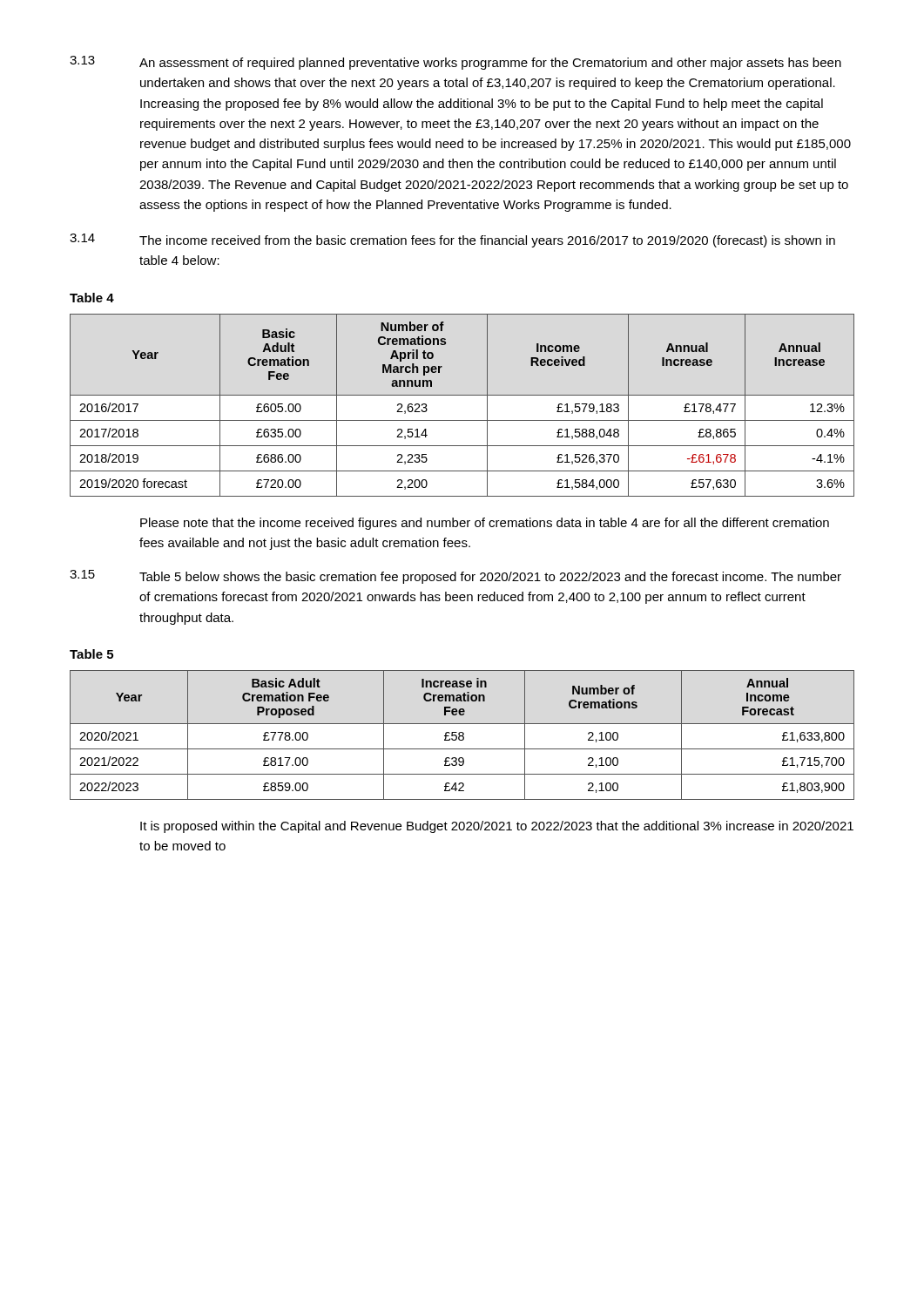Screen dimensions: 1307x924
Task: Click on the region starting "It is proposed"
Action: (497, 835)
